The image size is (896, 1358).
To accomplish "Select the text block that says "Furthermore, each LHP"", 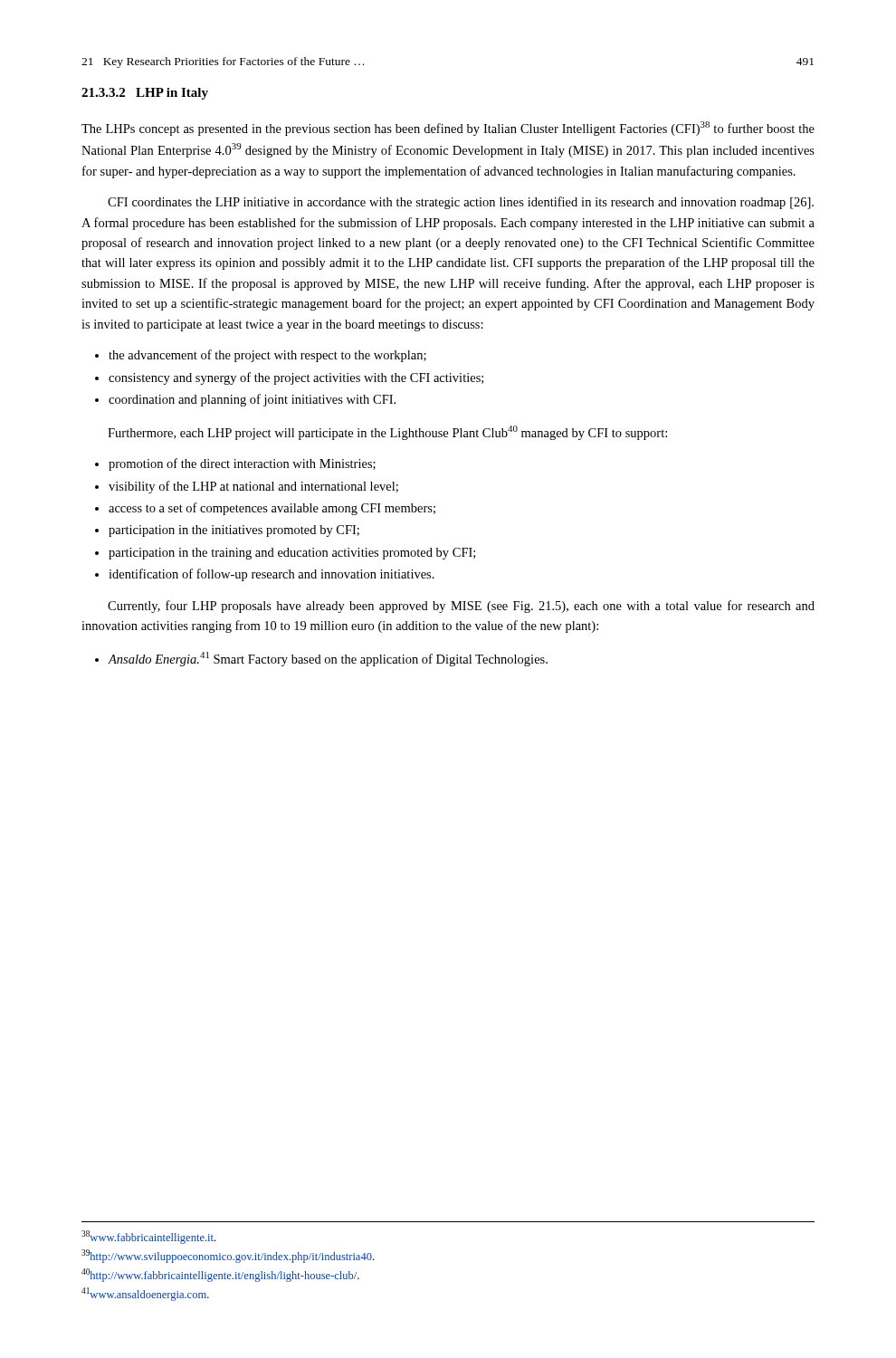I will [388, 431].
